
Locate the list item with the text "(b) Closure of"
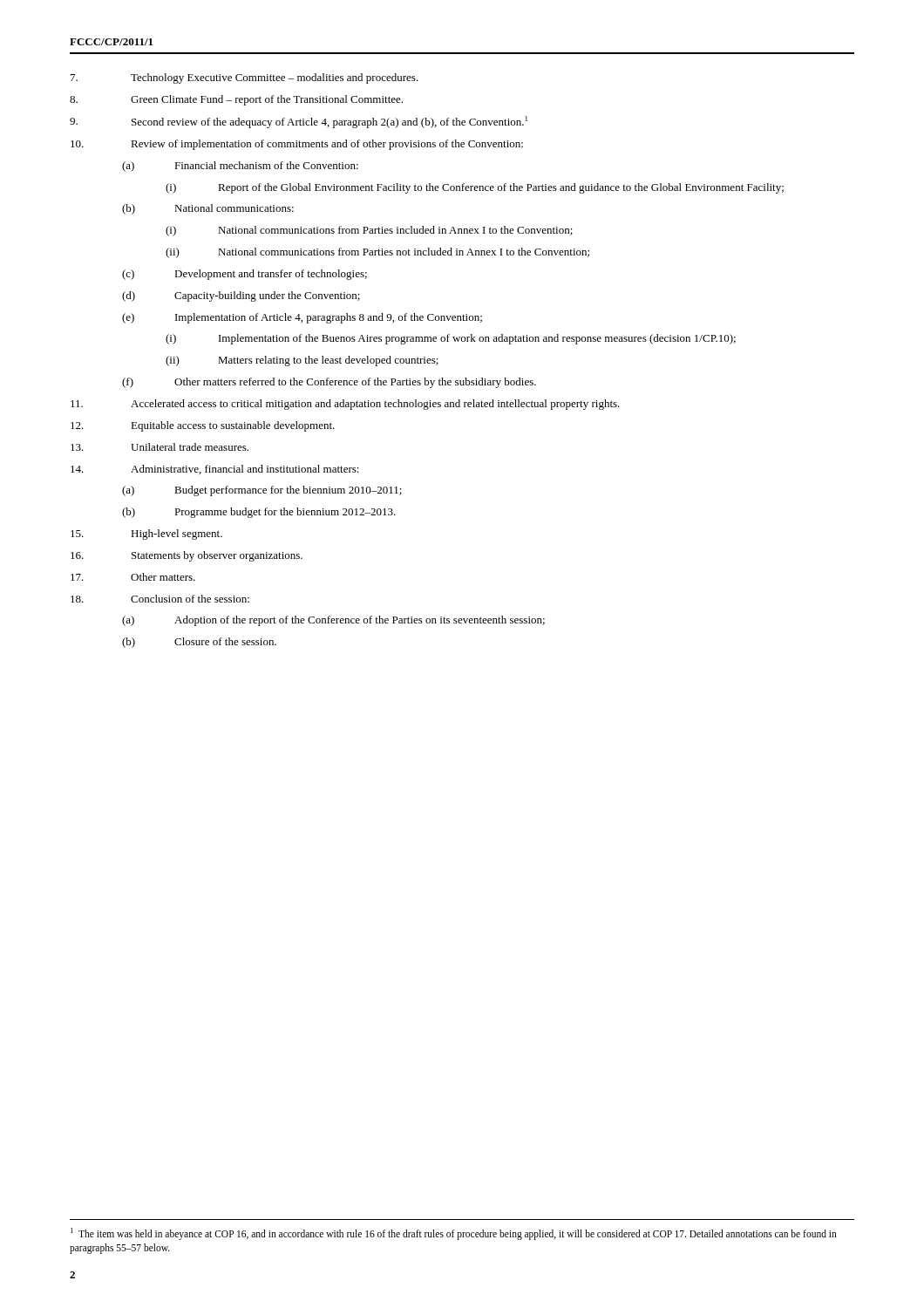point(199,643)
